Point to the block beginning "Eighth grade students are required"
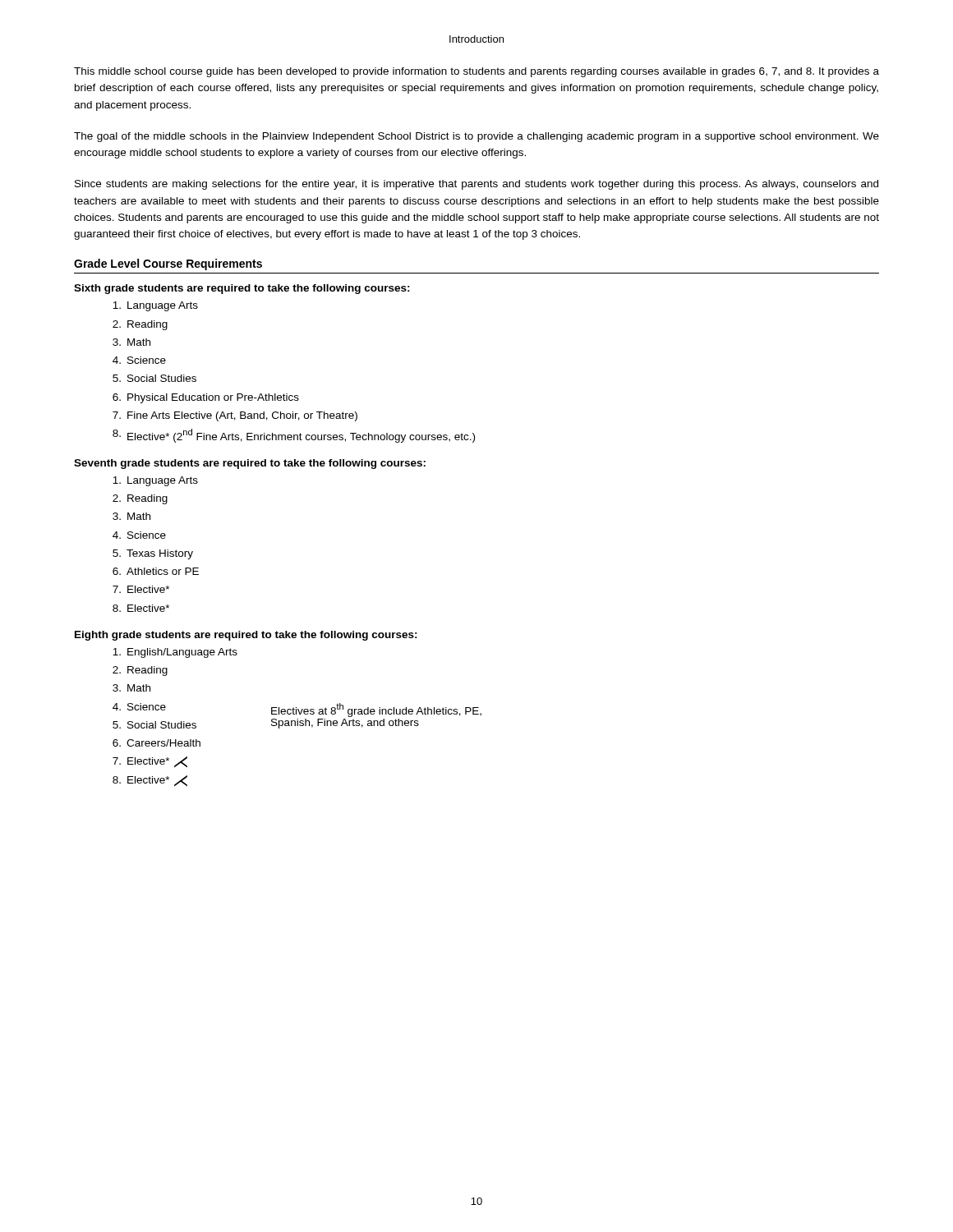The width and height of the screenshot is (953, 1232). click(x=246, y=634)
